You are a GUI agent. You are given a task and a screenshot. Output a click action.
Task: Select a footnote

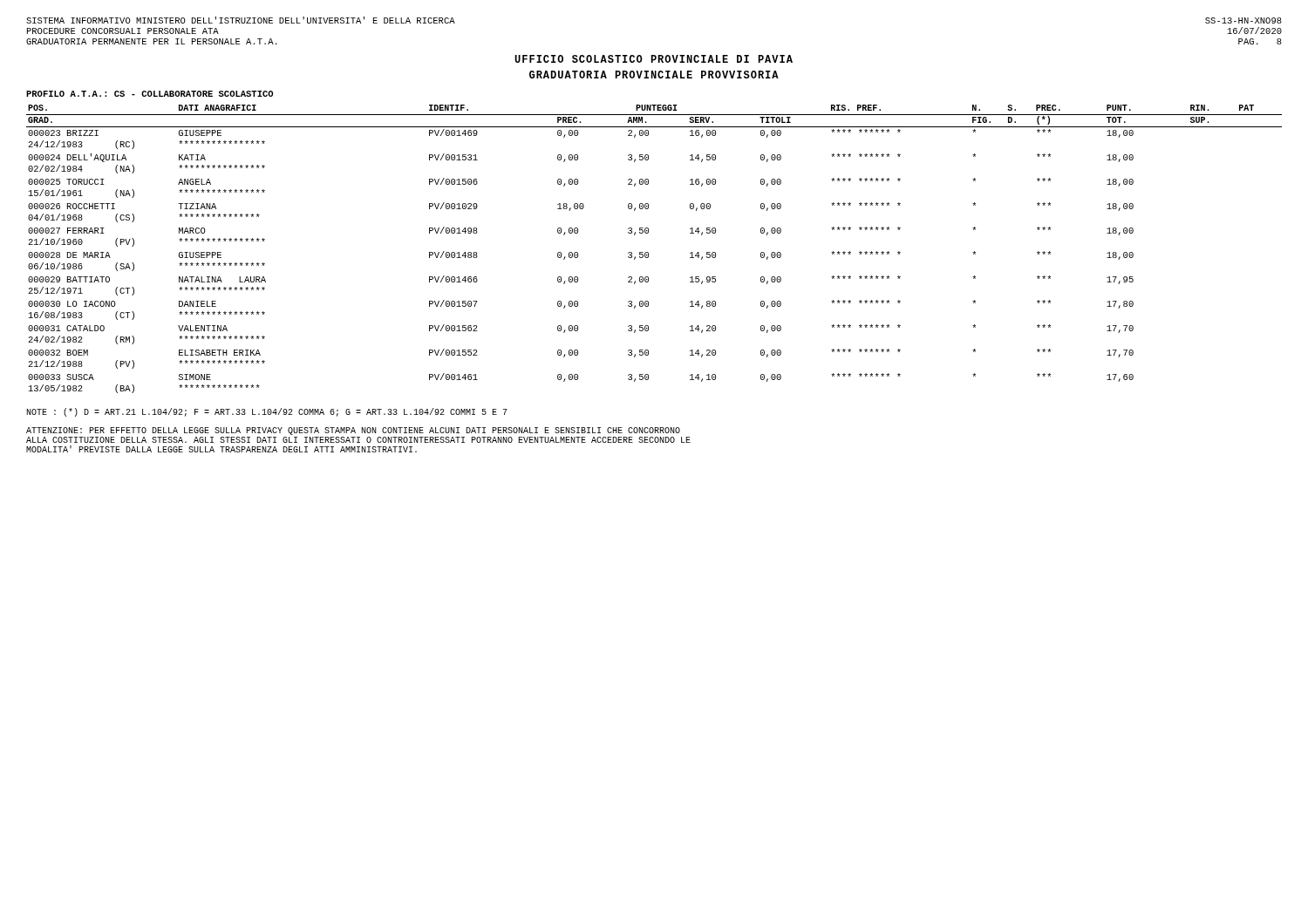coord(267,413)
